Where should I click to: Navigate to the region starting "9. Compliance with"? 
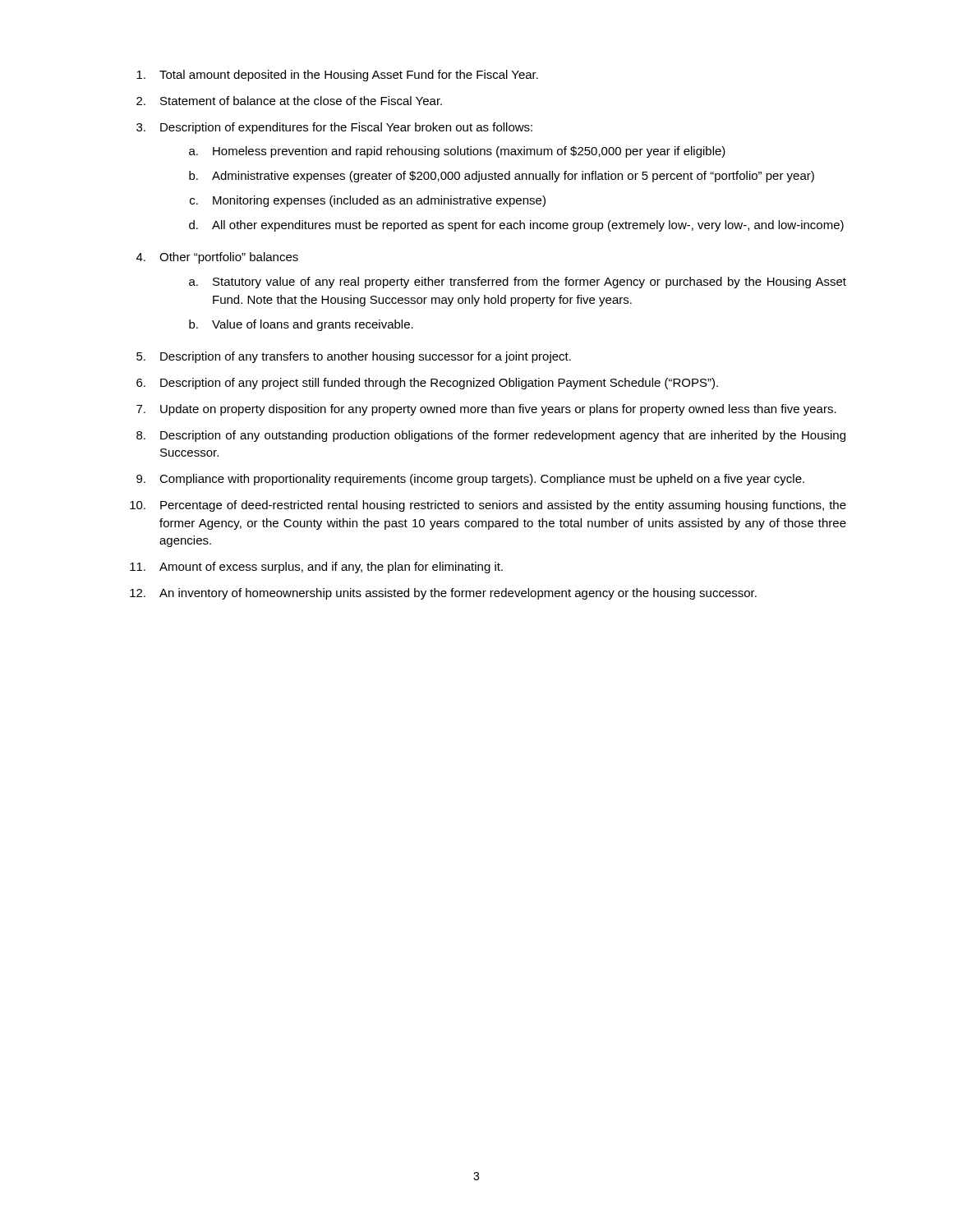(x=476, y=479)
